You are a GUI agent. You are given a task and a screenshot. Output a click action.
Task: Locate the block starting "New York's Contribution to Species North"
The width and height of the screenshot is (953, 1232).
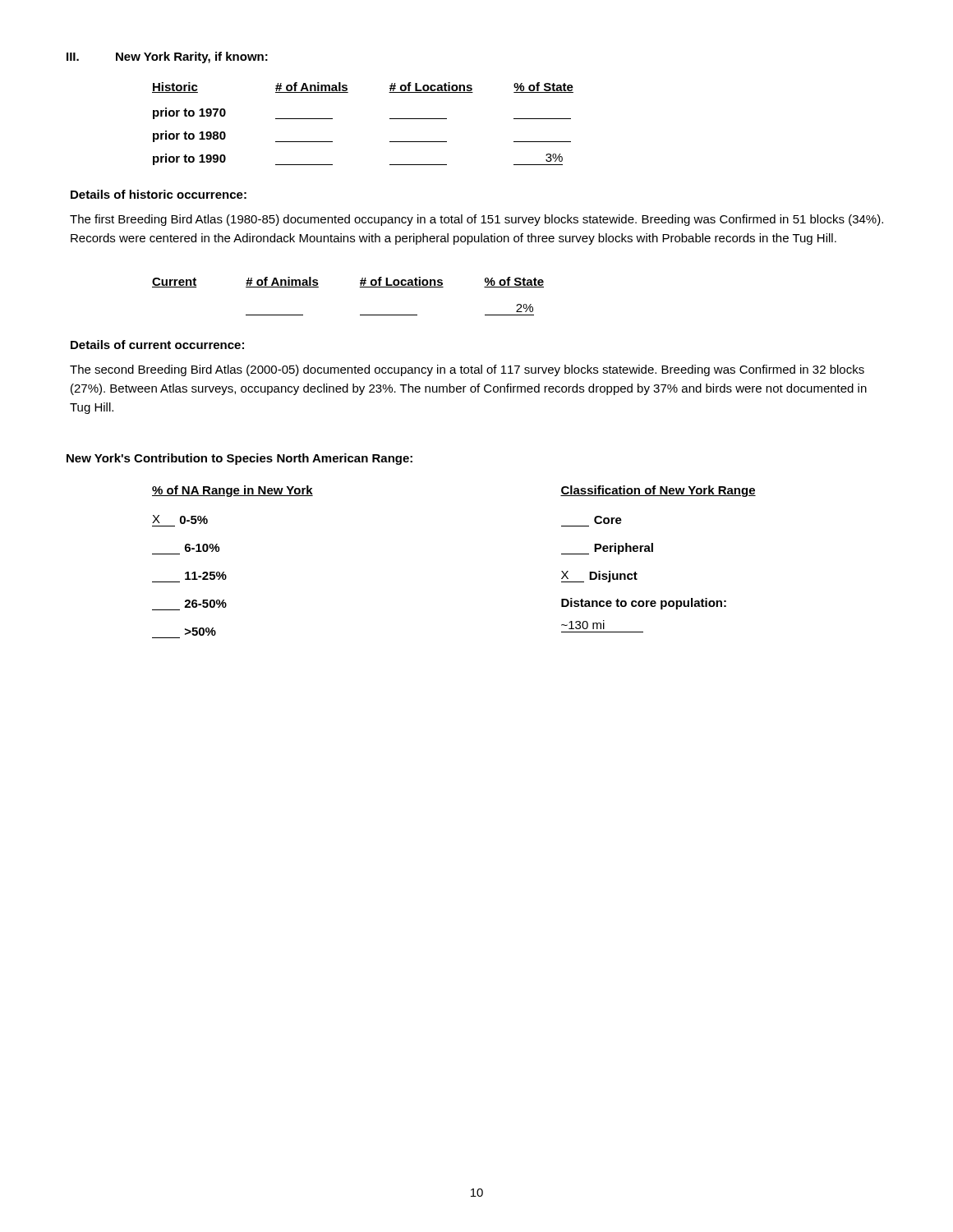click(240, 458)
